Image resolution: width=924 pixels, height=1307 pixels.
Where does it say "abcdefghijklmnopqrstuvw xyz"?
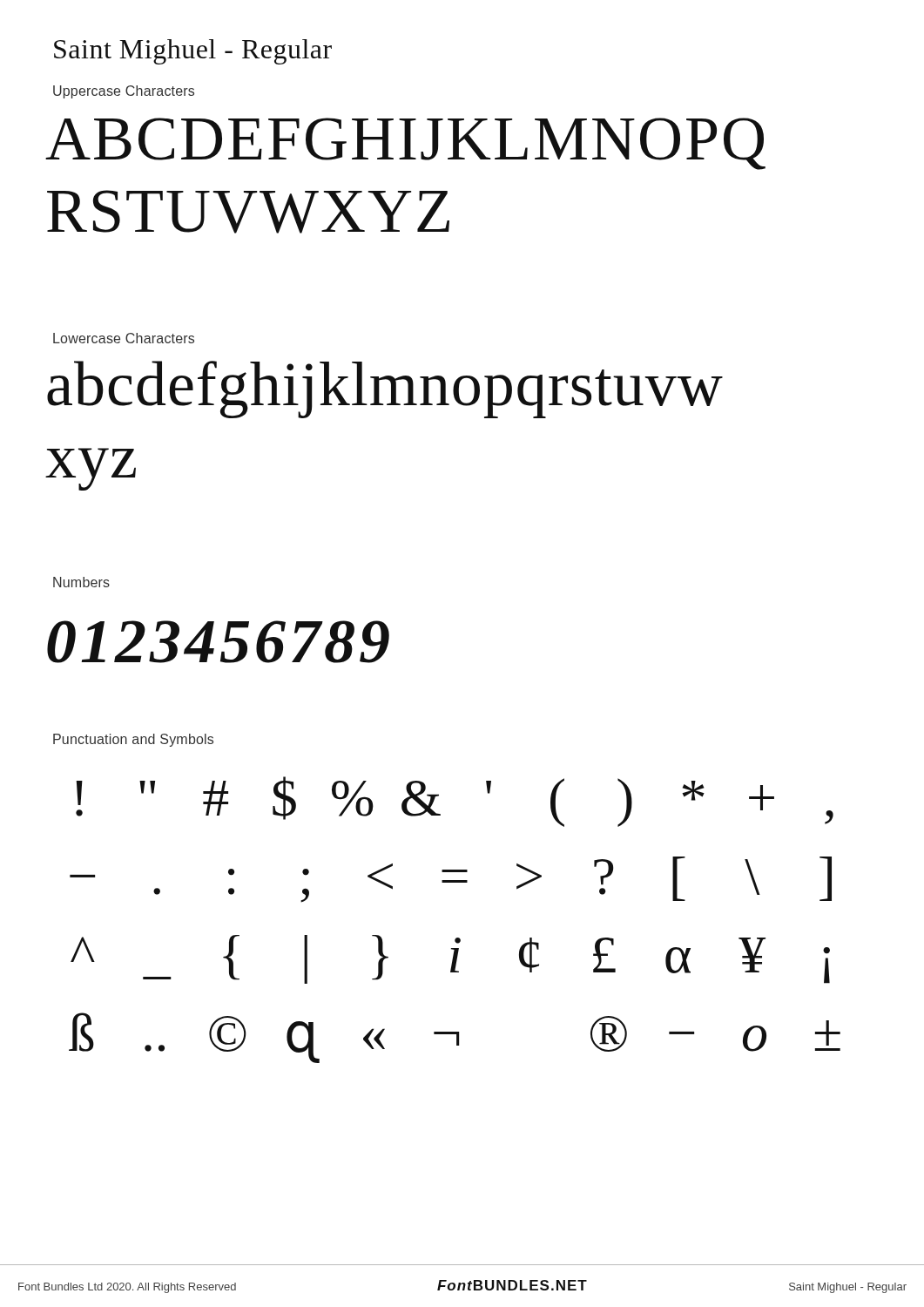[384, 420]
